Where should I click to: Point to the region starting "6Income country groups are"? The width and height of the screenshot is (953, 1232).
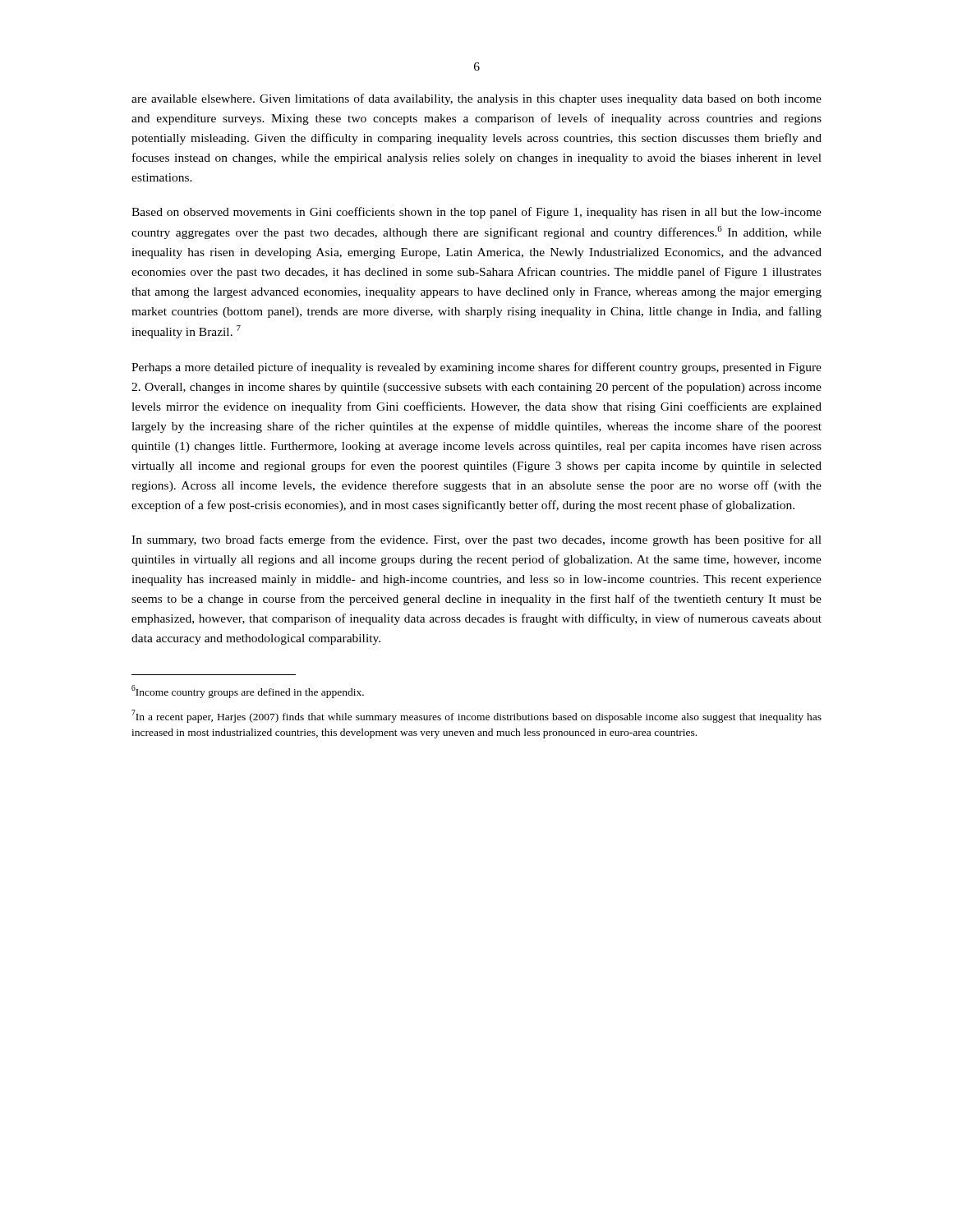(248, 691)
